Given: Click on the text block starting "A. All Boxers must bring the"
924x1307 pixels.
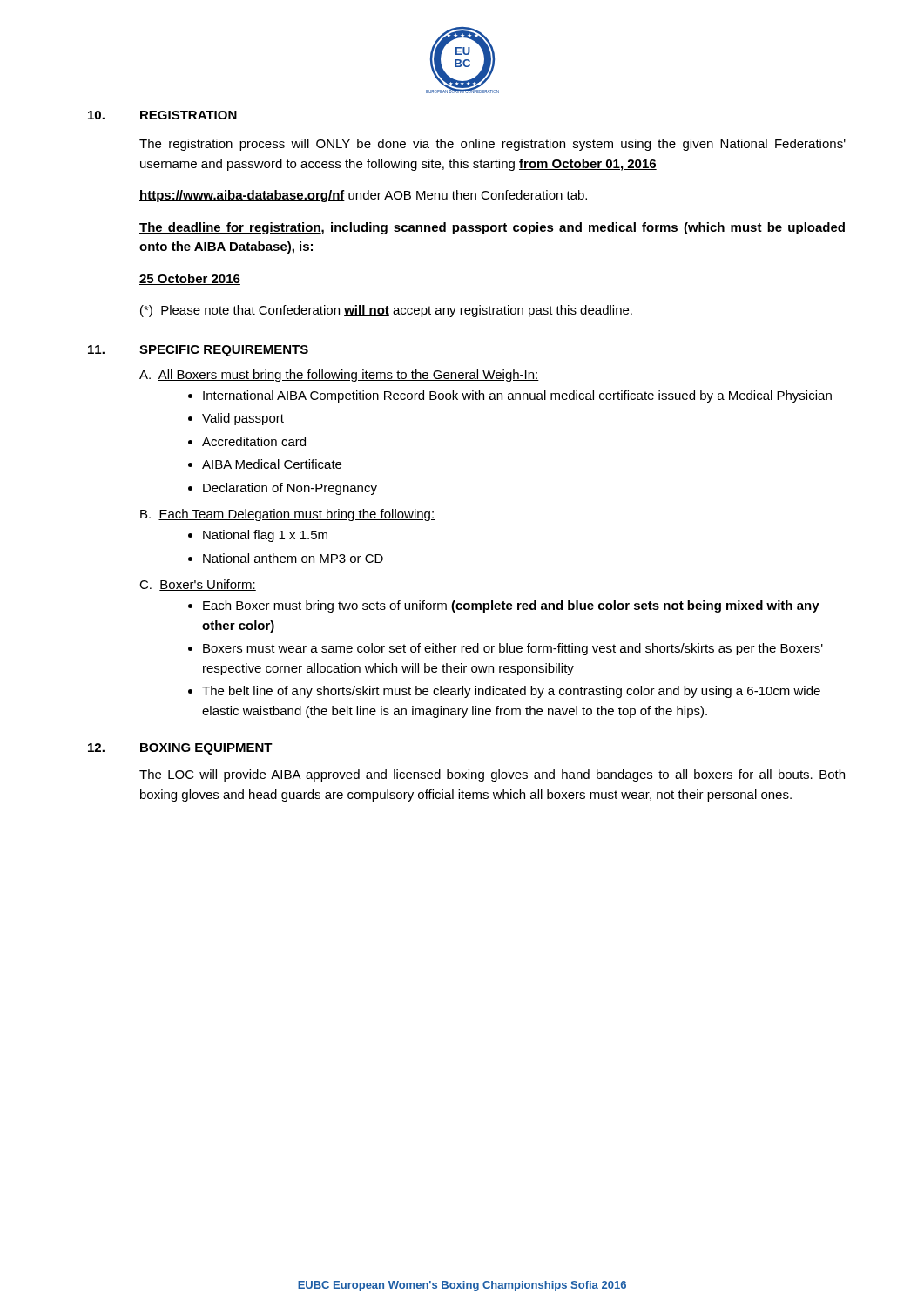Looking at the screenshot, I should tap(339, 374).
